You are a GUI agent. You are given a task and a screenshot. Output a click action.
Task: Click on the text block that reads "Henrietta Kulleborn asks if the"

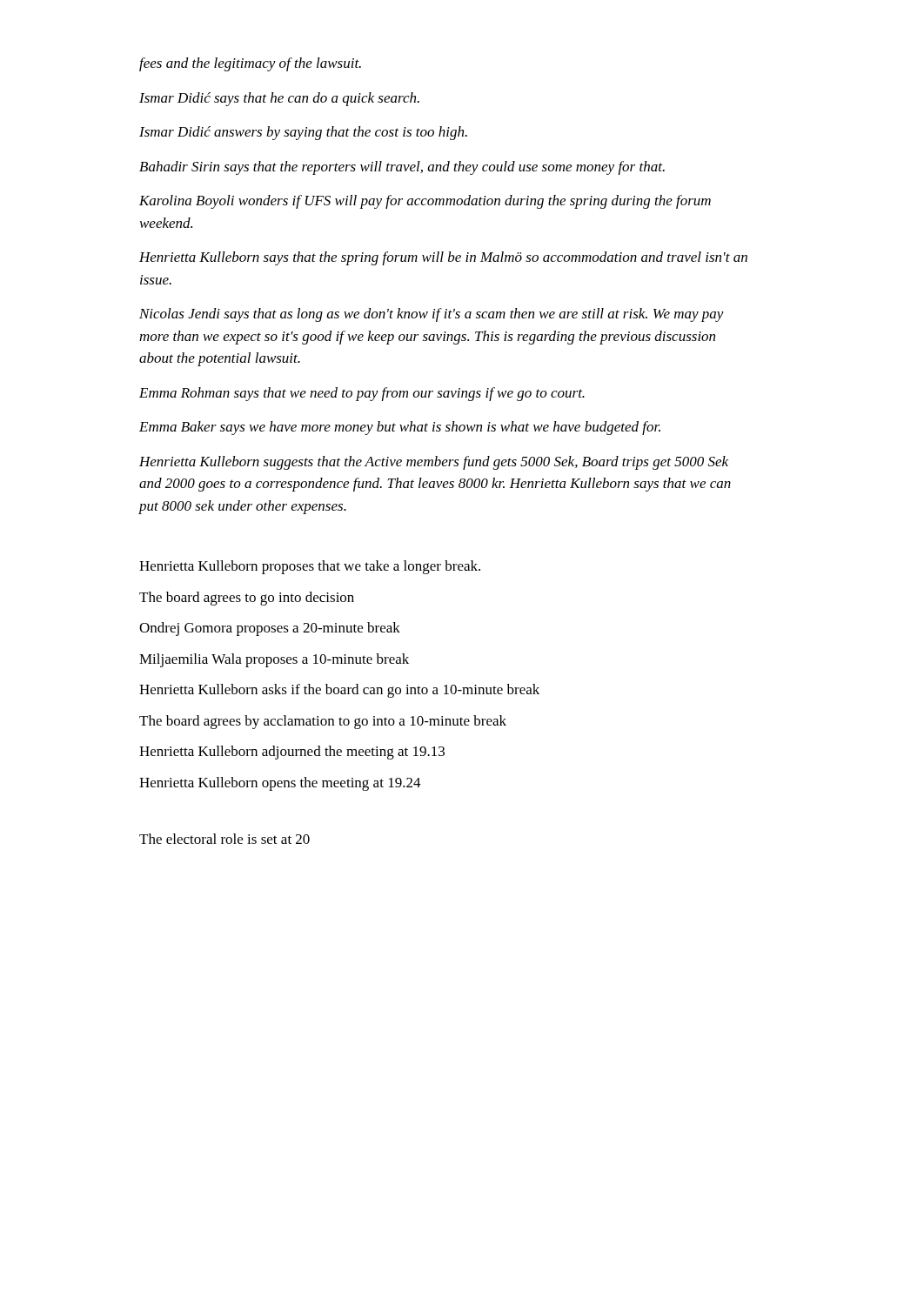[x=339, y=689]
